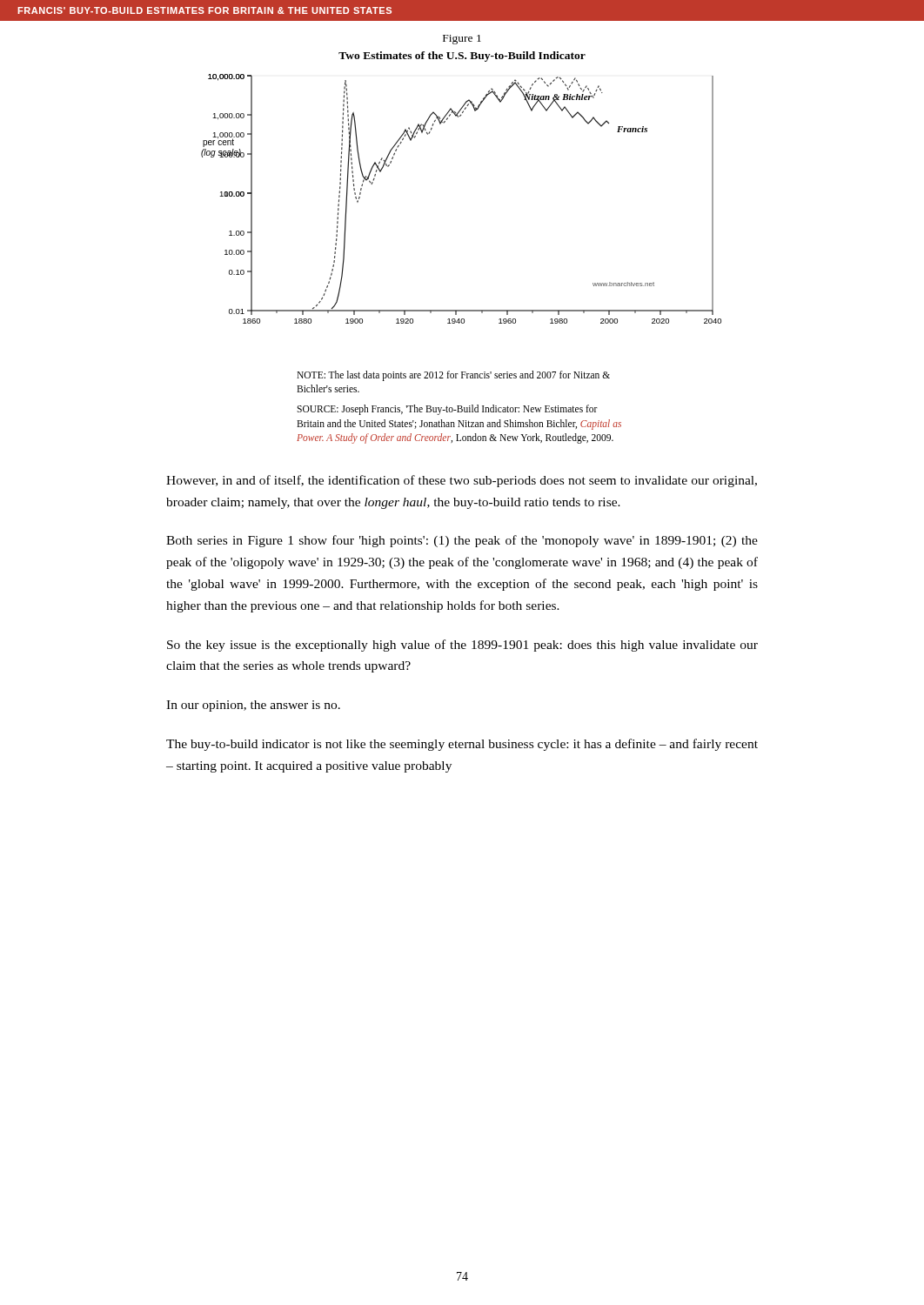The height and width of the screenshot is (1305, 924).
Task: Find the continuous plot
Action: 462,214
